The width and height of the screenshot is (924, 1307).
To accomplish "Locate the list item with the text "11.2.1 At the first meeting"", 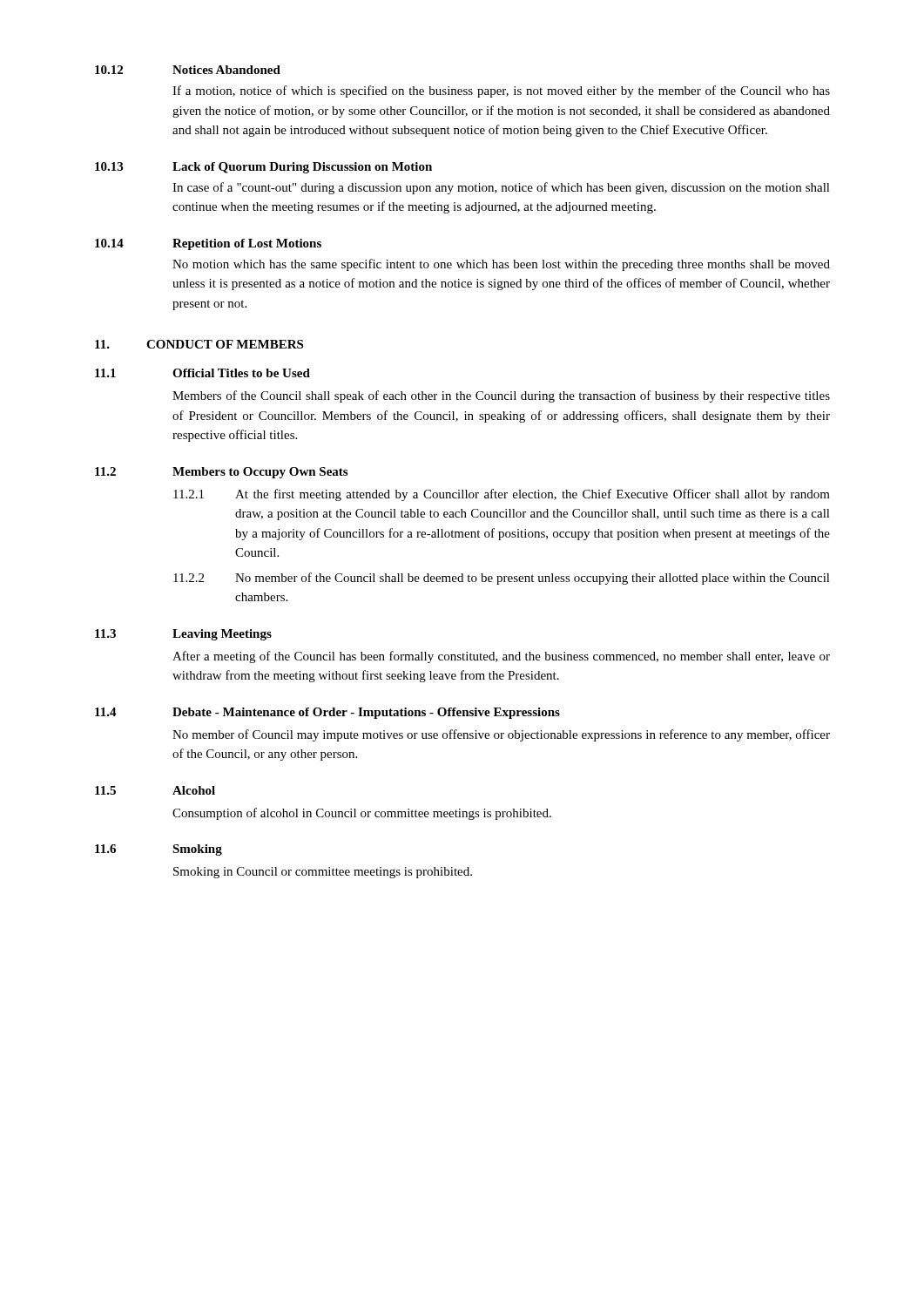I will (x=501, y=523).
